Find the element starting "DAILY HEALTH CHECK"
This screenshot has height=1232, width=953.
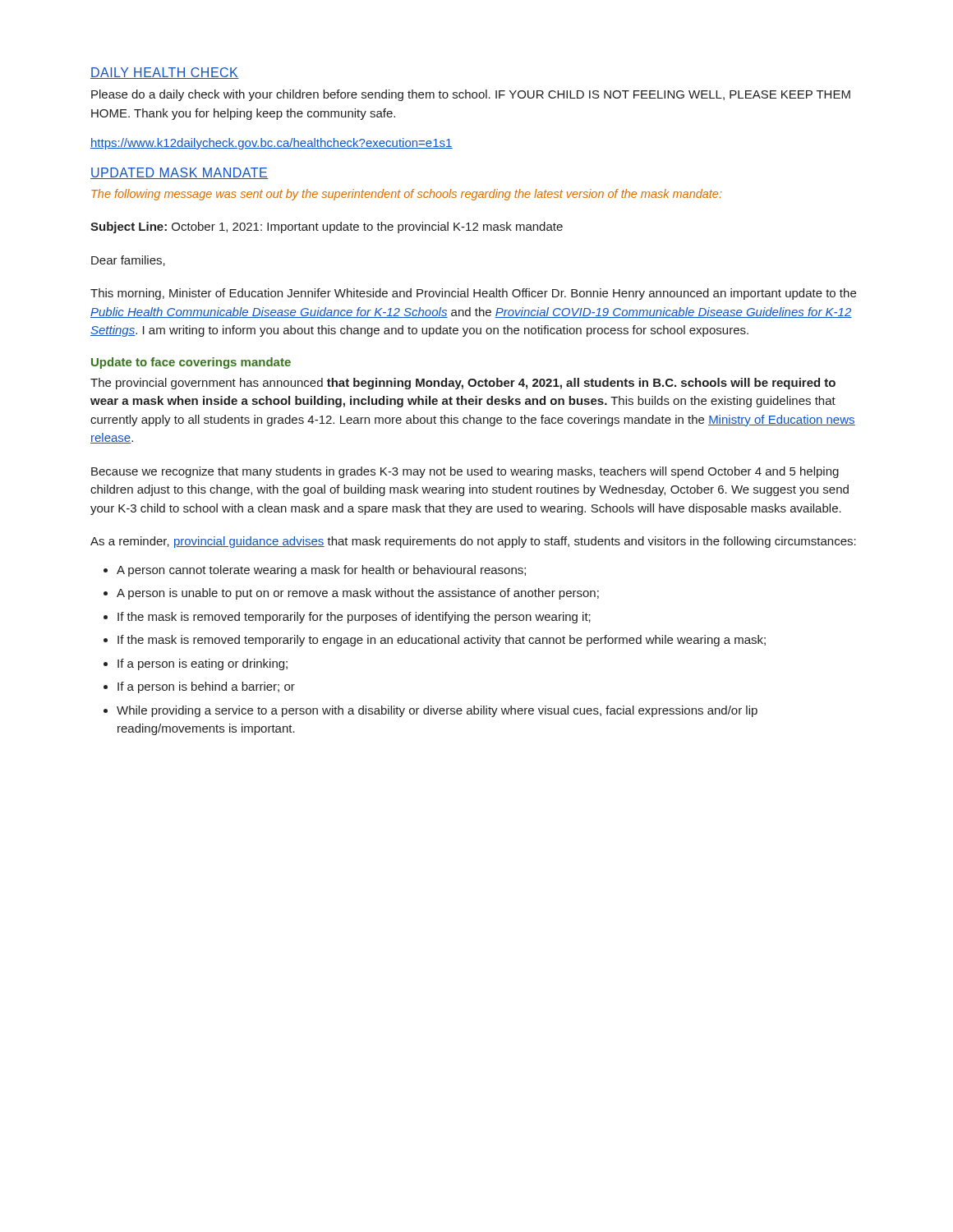164,73
